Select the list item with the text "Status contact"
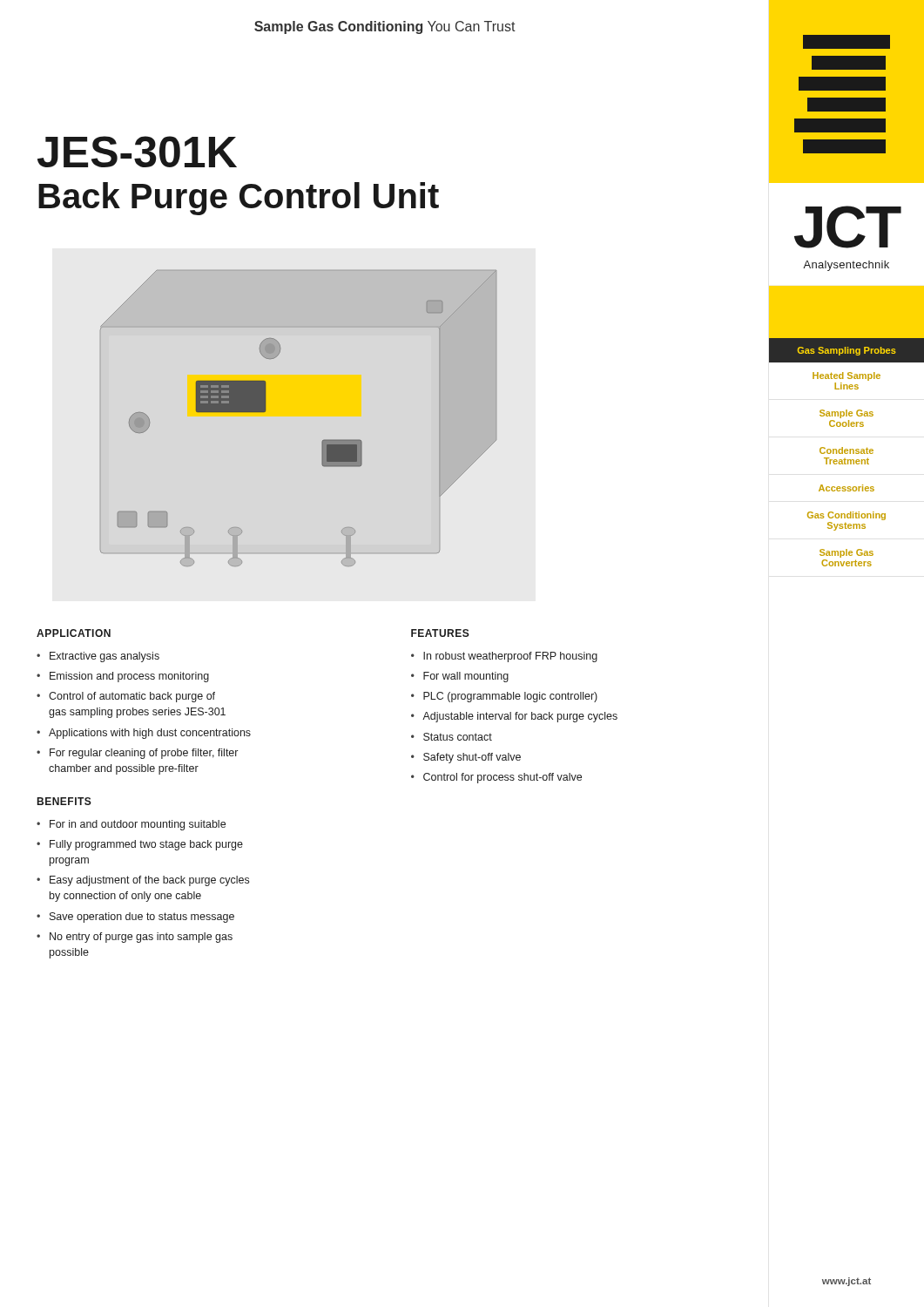Viewport: 924px width, 1307px height. pyautogui.click(x=457, y=737)
